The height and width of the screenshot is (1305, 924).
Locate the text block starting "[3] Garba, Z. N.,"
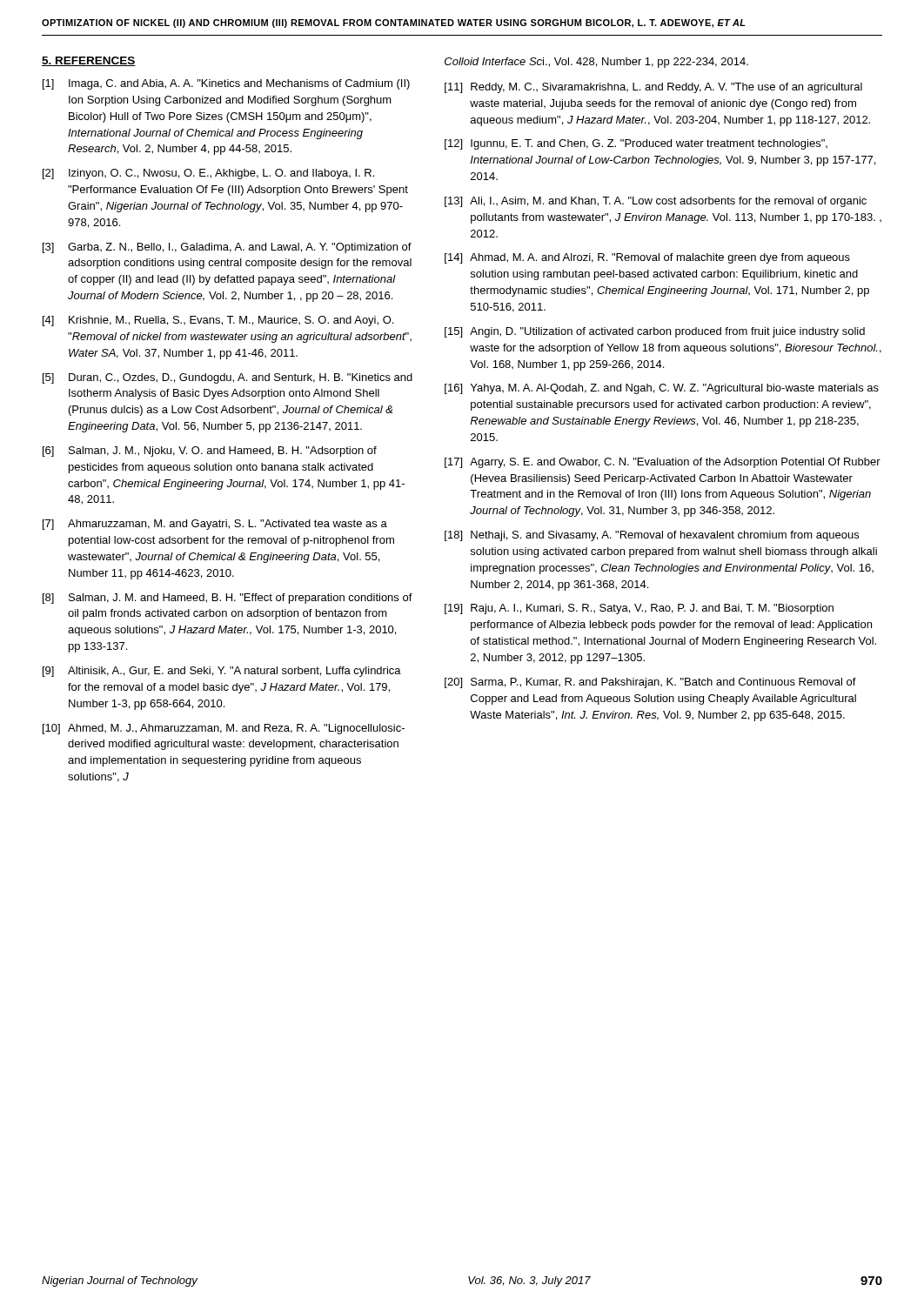227,272
